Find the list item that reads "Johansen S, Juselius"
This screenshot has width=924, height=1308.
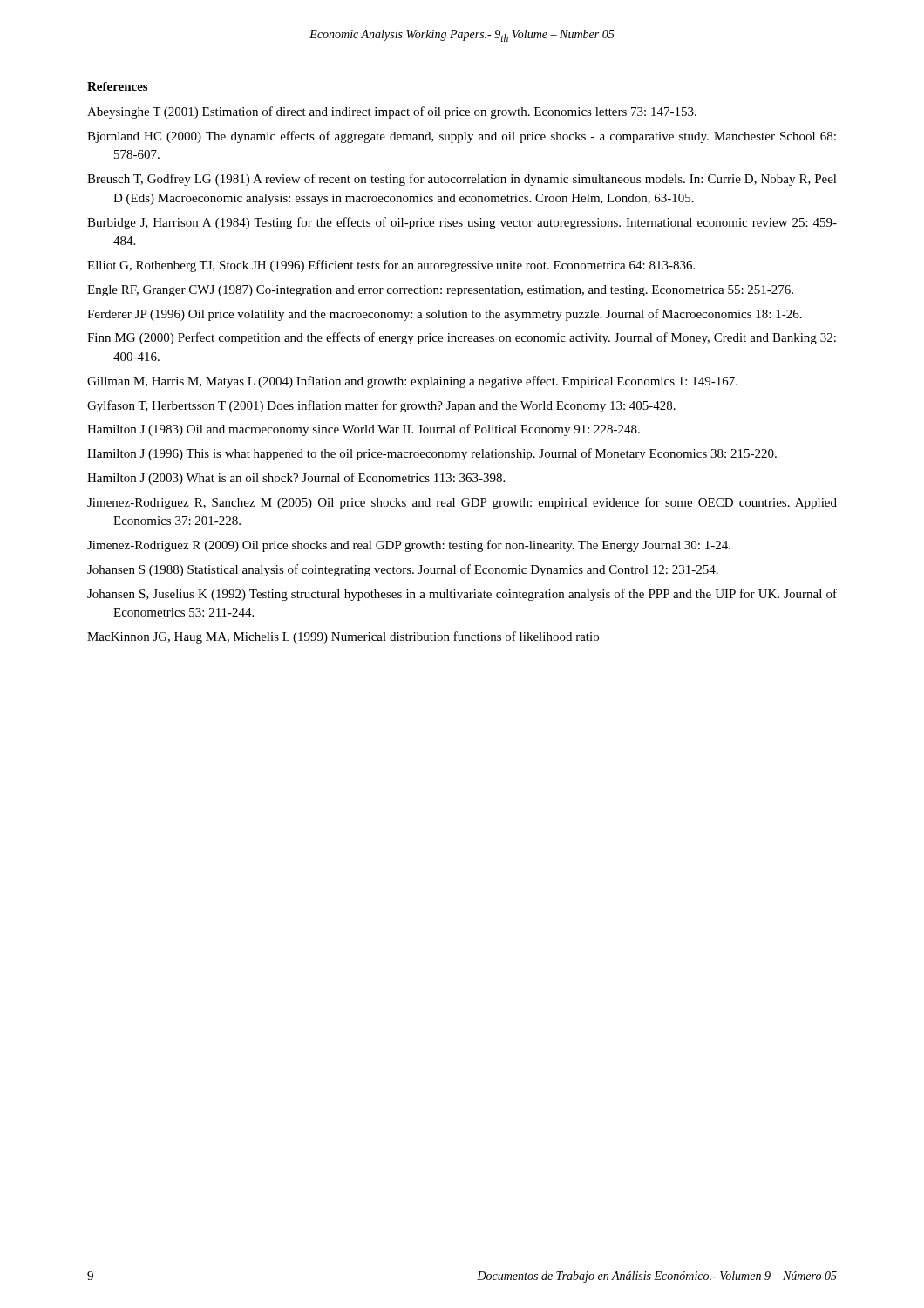click(462, 604)
